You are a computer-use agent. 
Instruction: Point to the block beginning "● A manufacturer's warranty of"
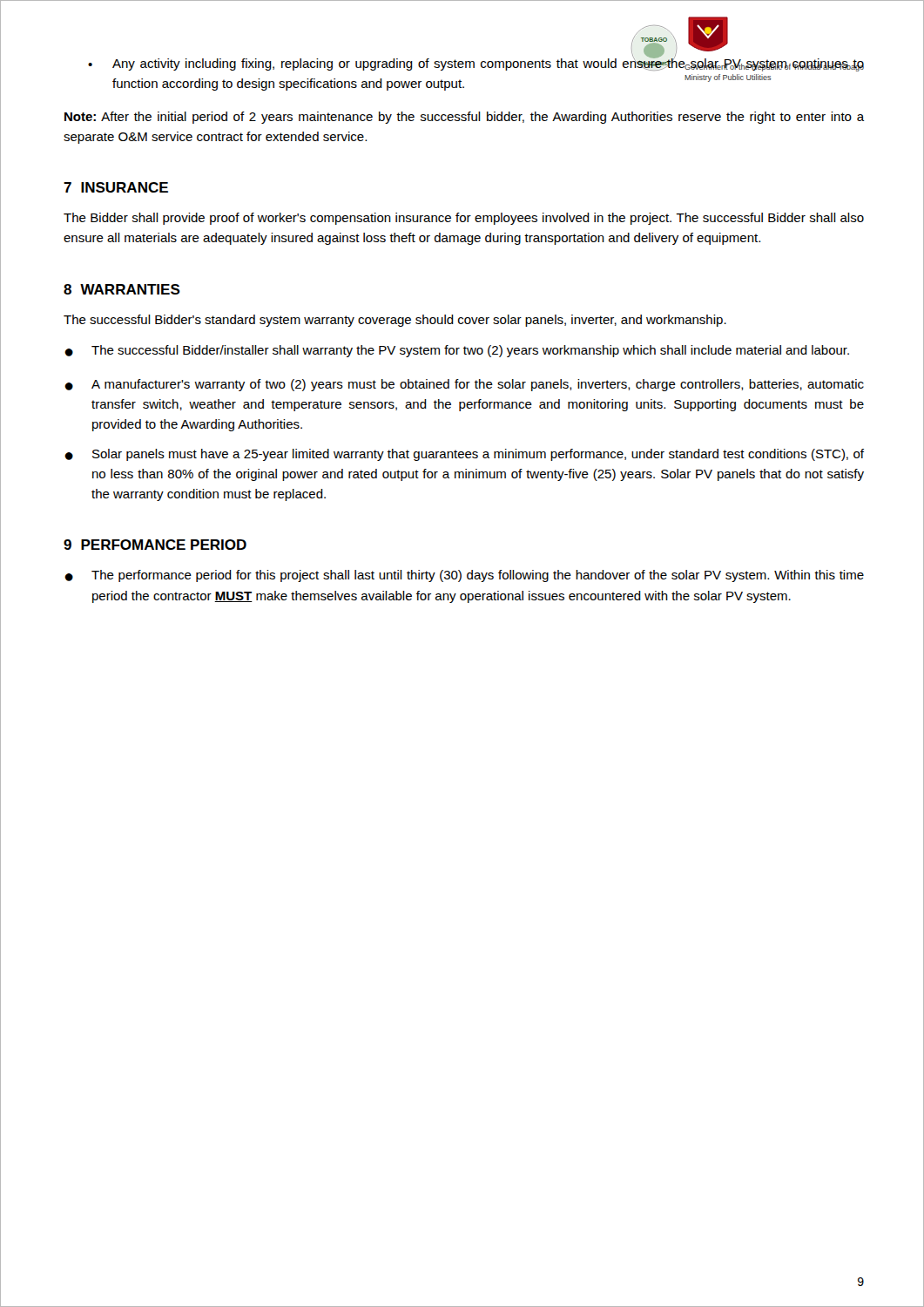point(464,404)
